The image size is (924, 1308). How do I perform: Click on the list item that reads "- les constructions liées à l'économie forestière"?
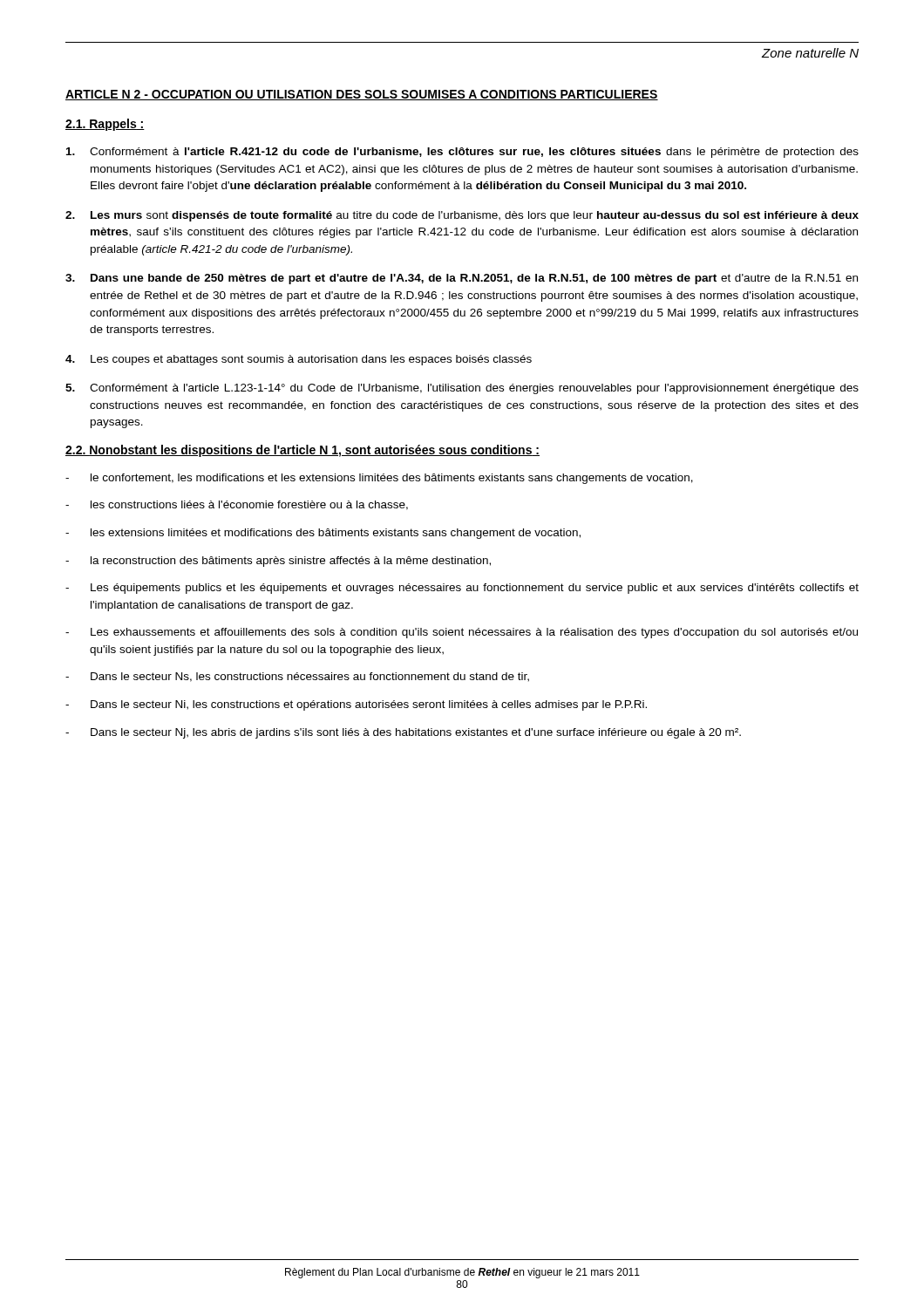click(237, 505)
